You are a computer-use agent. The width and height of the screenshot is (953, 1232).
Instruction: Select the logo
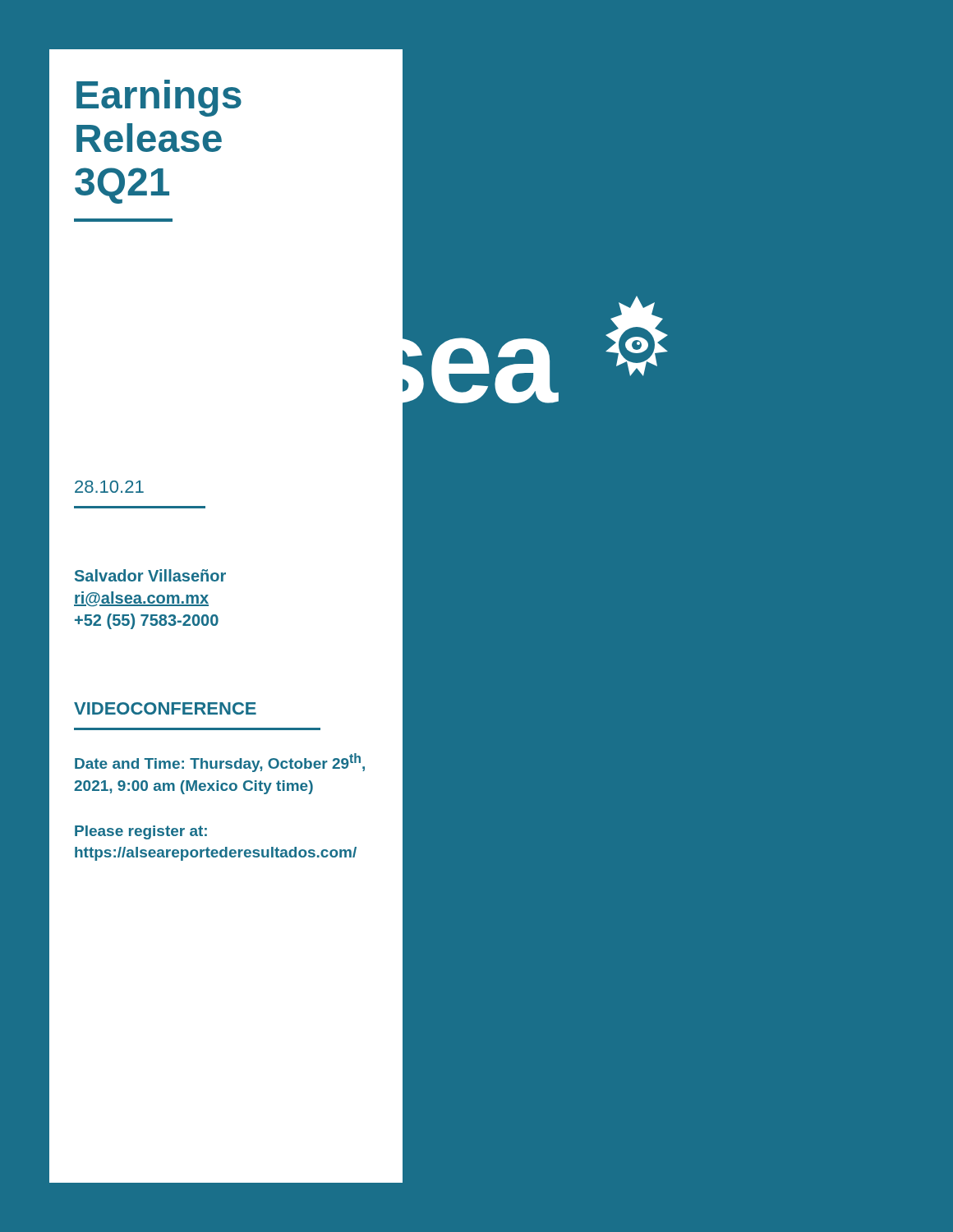(460, 349)
